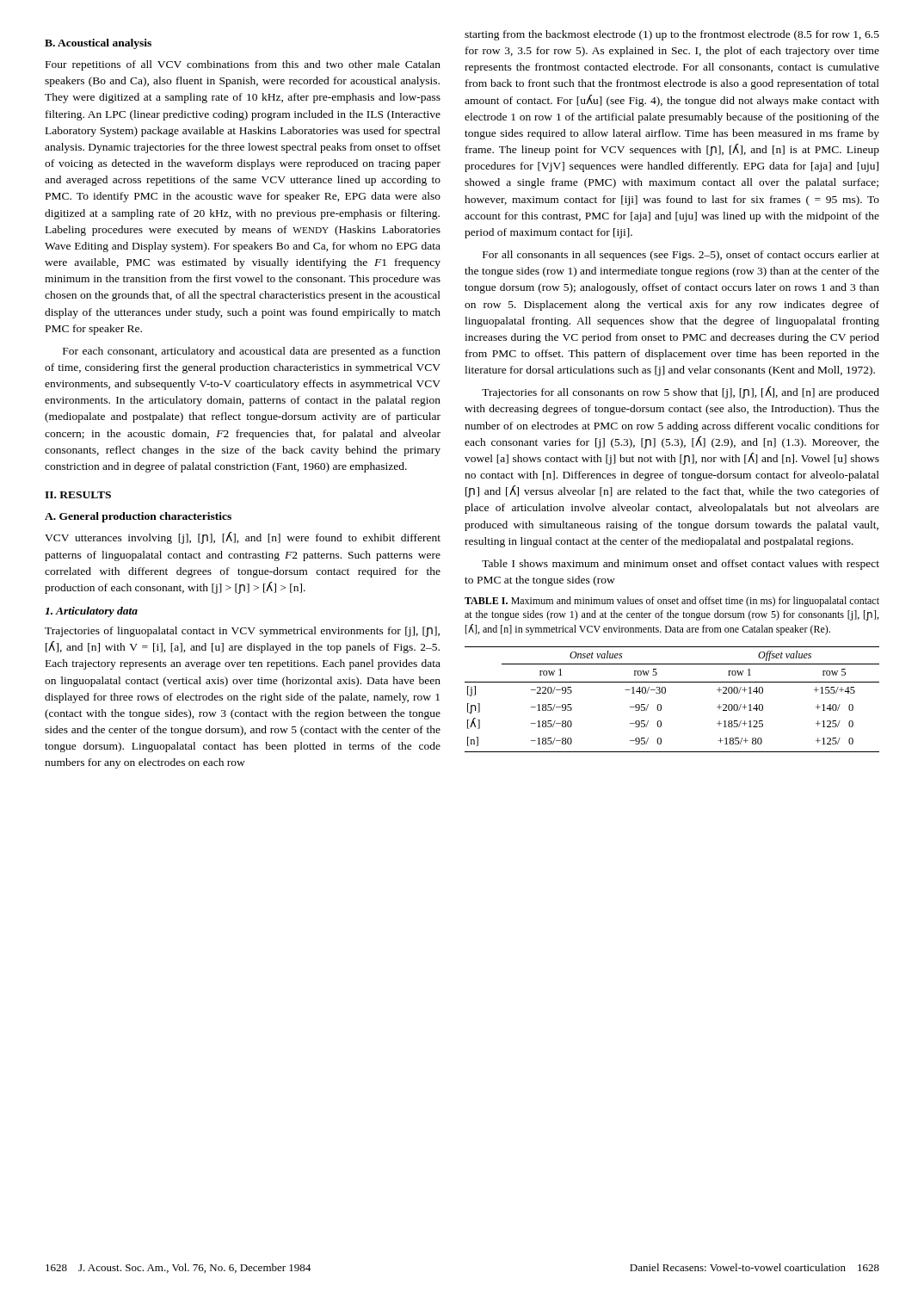Click on the text starting "A. General production characteristics"

click(138, 516)
